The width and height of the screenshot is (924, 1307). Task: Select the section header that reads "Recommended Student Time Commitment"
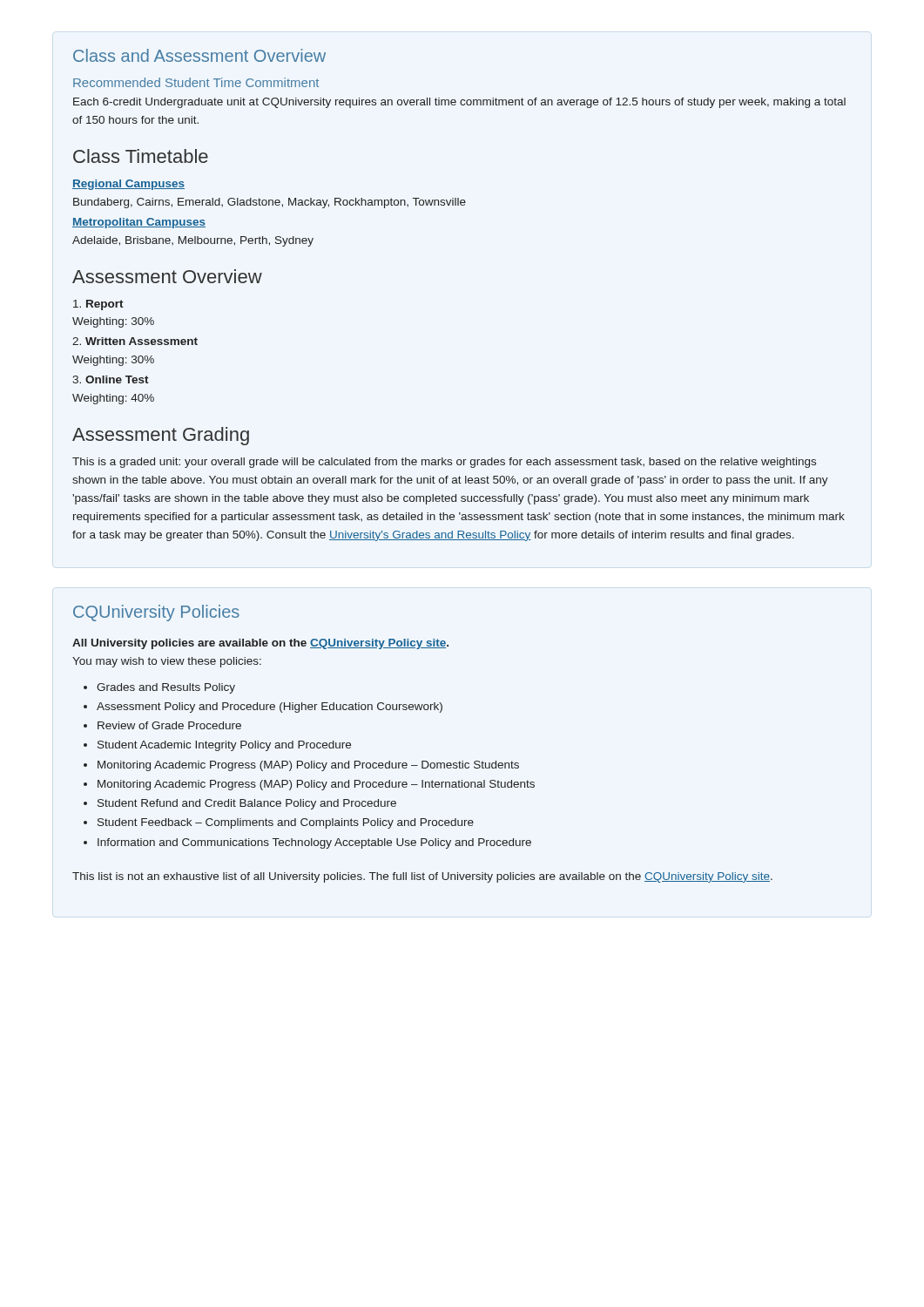(196, 82)
